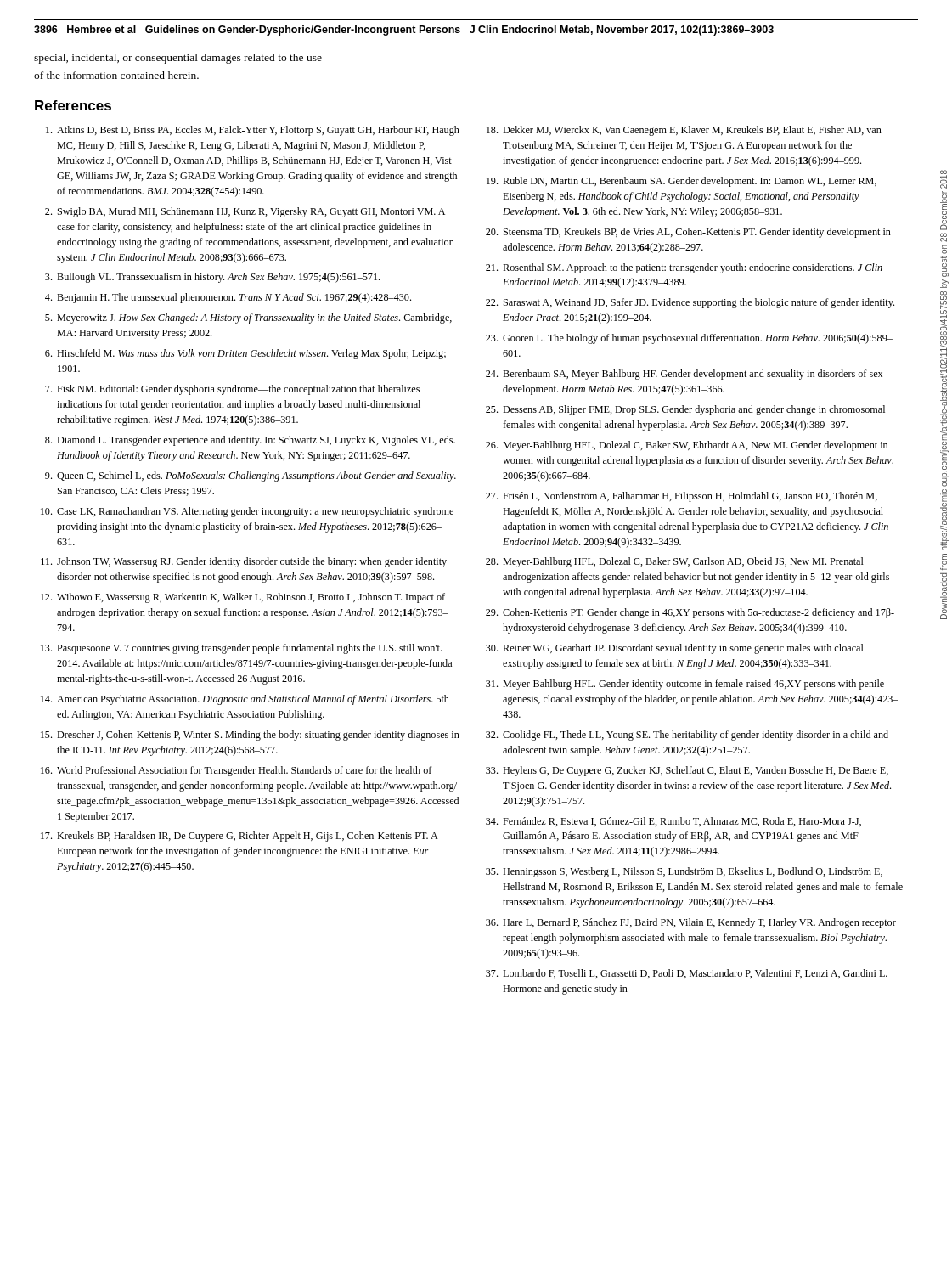Where is the passage that starts "23. Gooren L. The"?
Viewport: 952px width, 1274px height.
(x=693, y=347)
